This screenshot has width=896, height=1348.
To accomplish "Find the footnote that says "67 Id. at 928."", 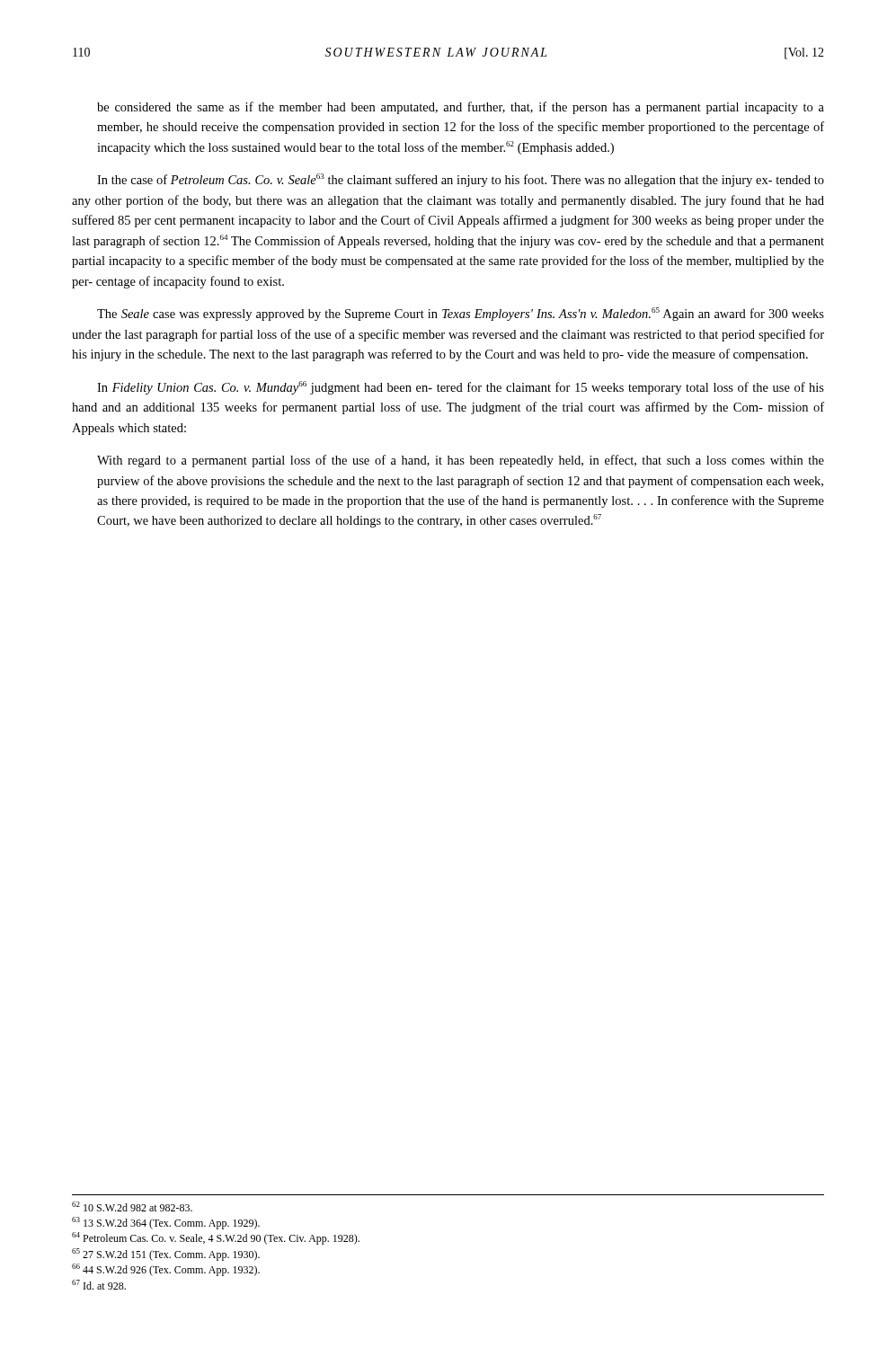I will [99, 1285].
